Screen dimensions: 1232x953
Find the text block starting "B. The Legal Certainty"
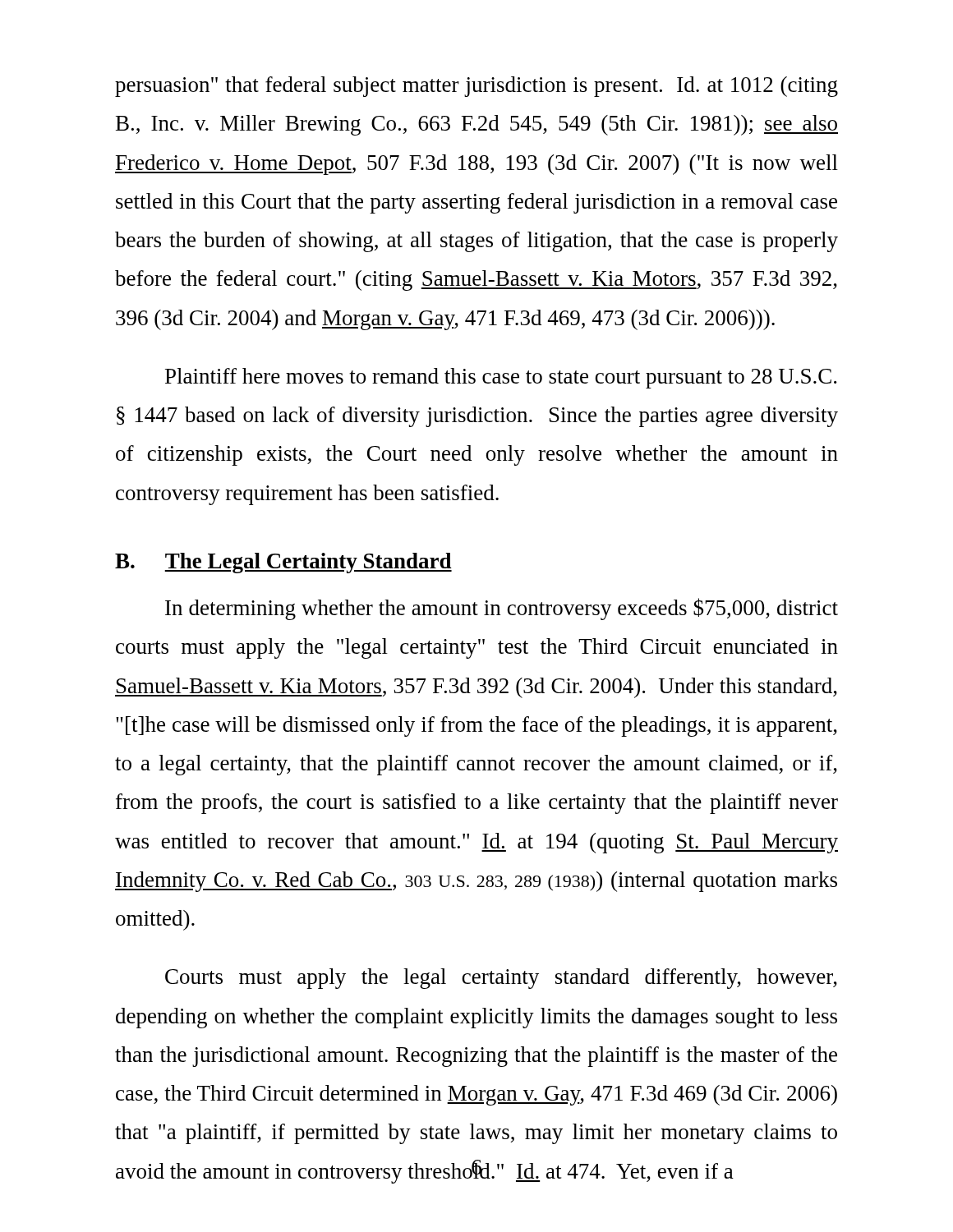click(283, 561)
